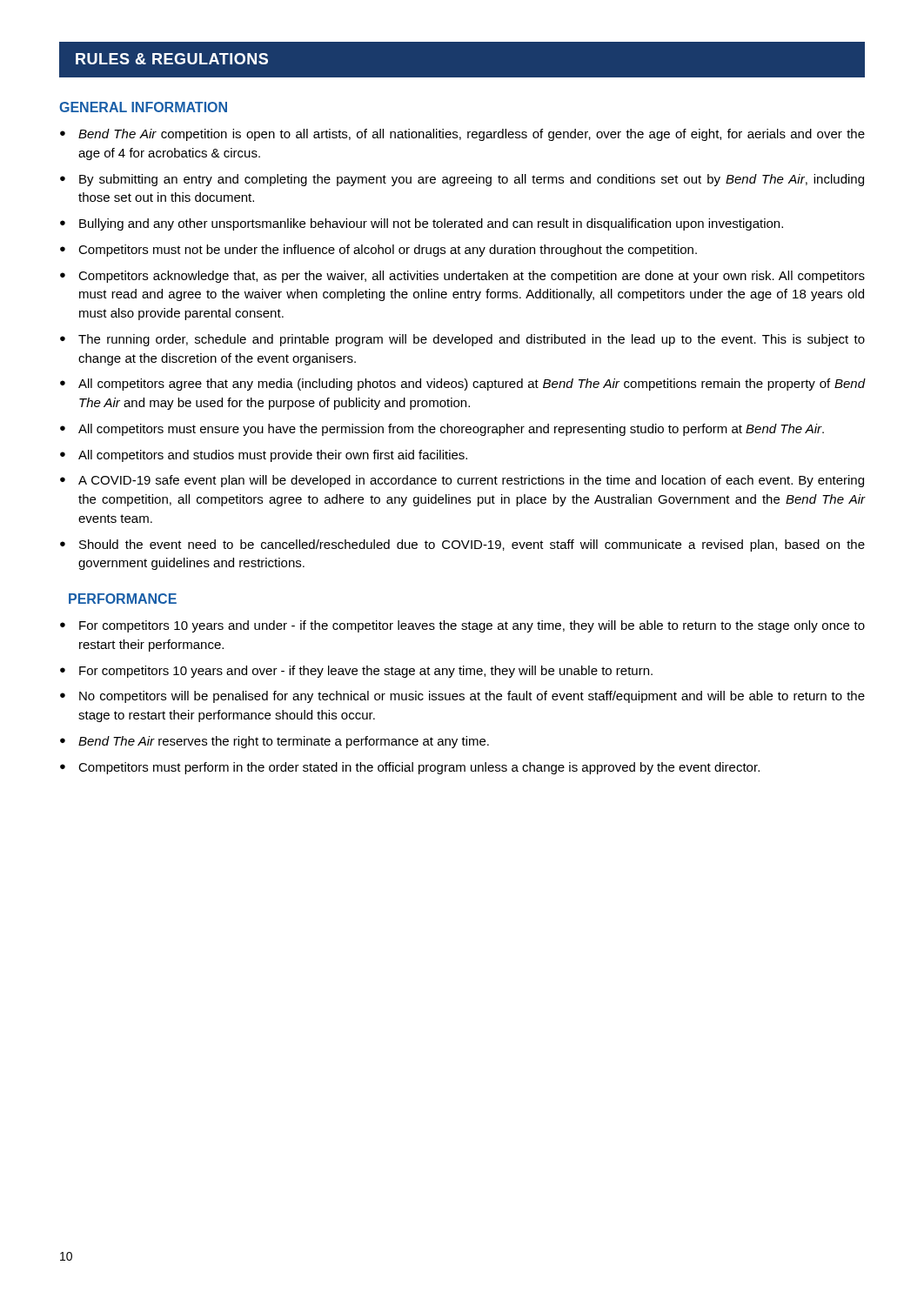The height and width of the screenshot is (1305, 924).
Task: Find the block starting "● Bullying and any other unsportsmanlike"
Action: pyautogui.click(x=422, y=223)
